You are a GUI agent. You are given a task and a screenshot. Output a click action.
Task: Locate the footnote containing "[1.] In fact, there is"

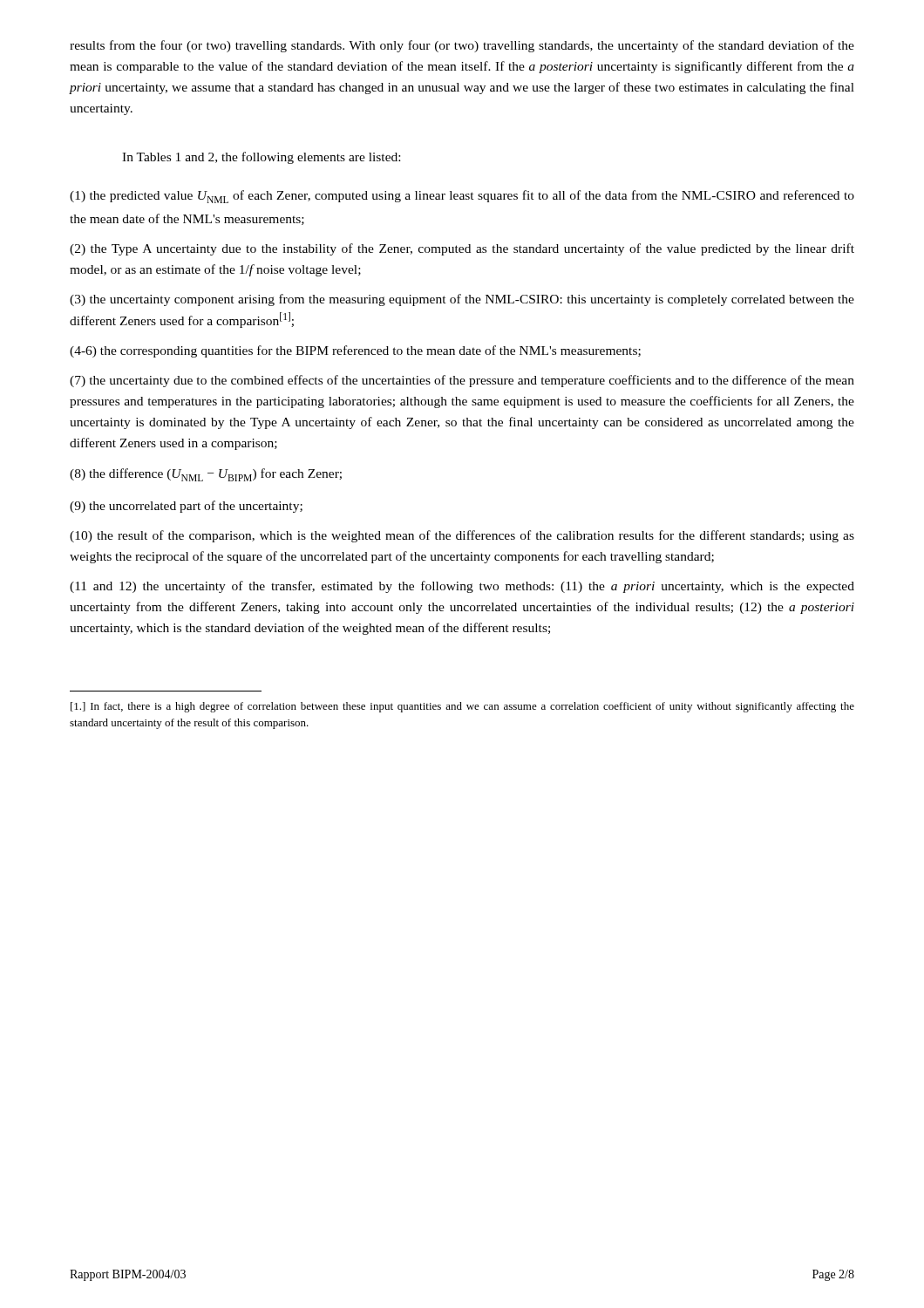click(462, 715)
